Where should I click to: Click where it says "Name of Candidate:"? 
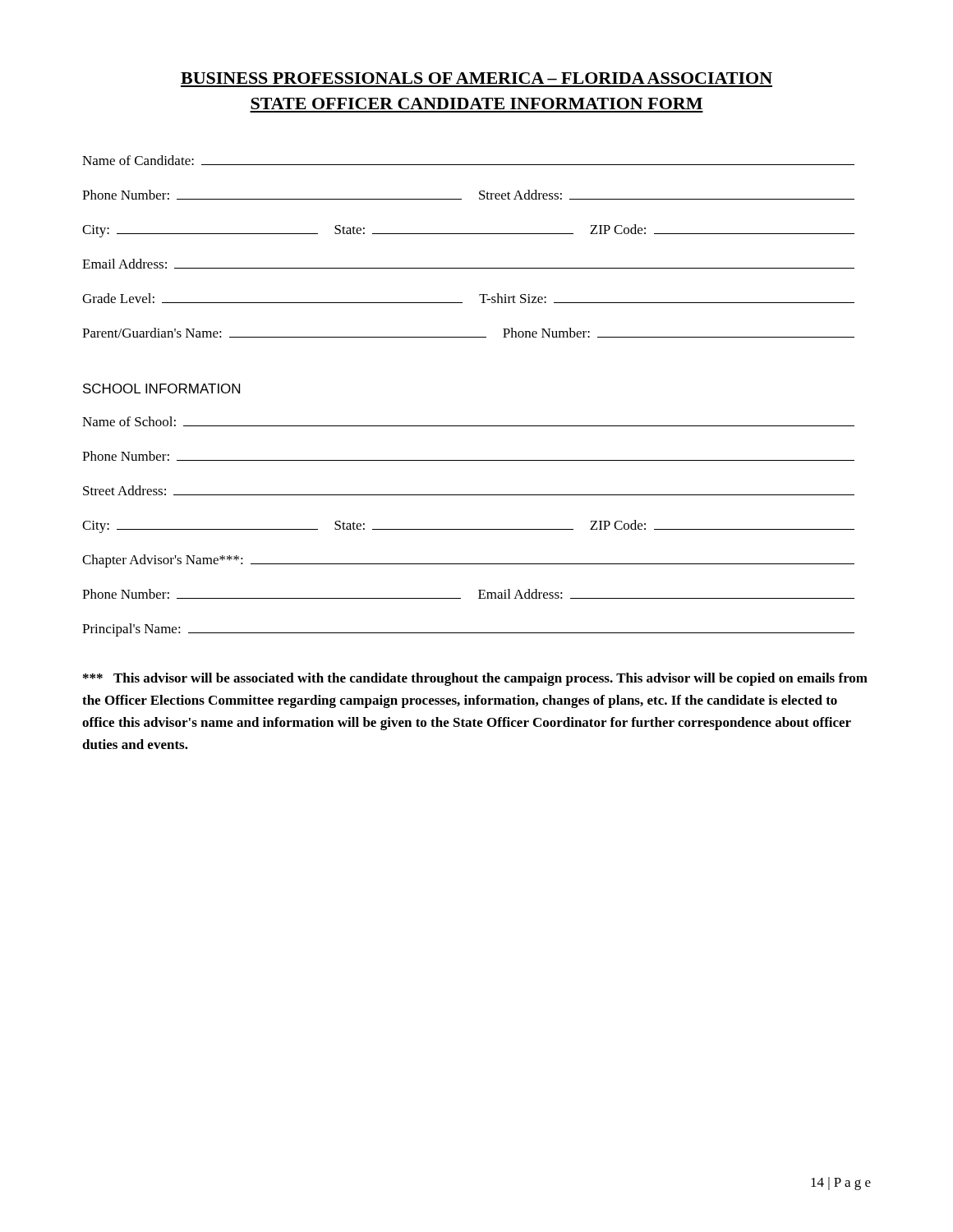[468, 159]
